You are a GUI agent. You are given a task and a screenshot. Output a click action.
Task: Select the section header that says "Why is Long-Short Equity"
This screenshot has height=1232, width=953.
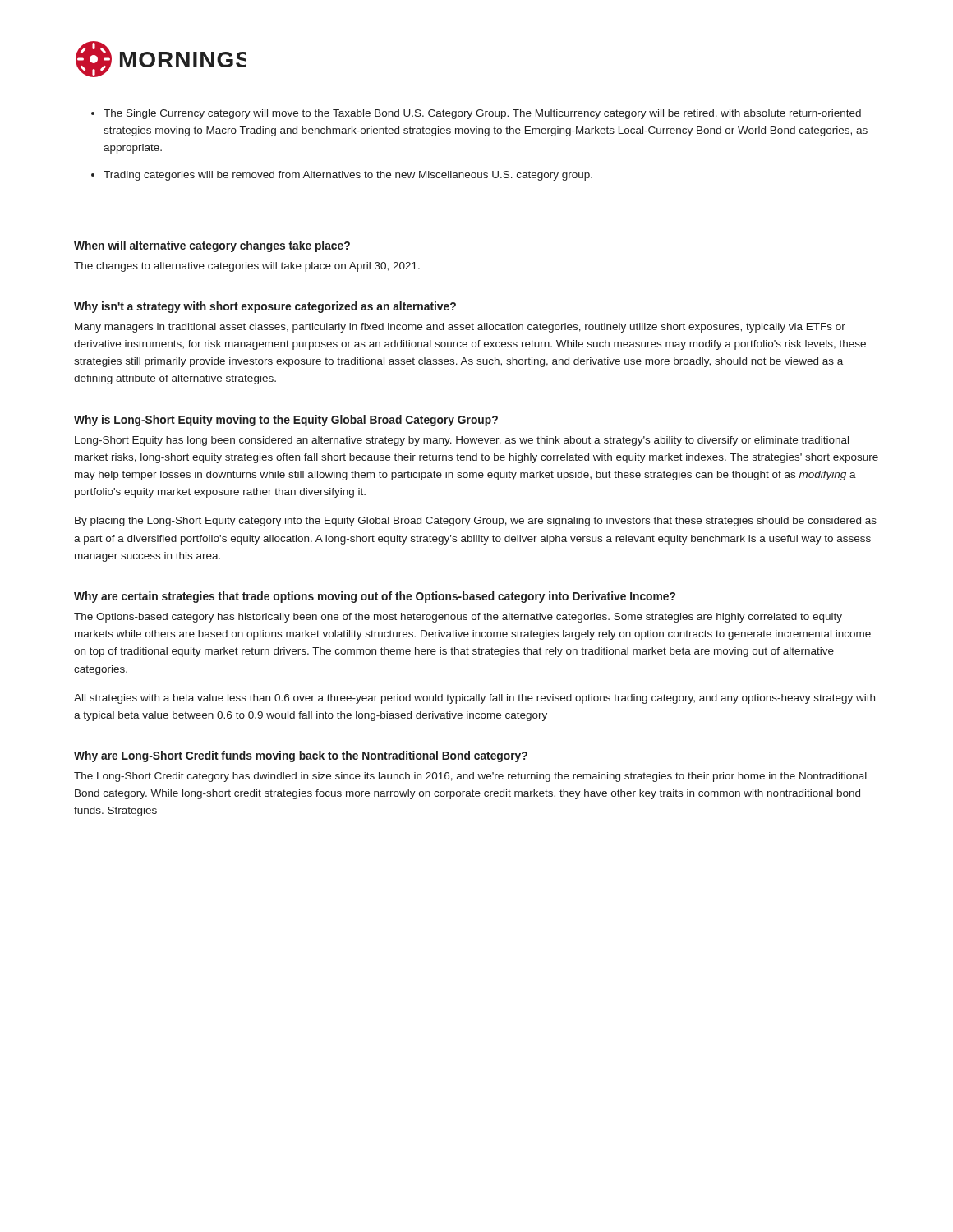(x=286, y=420)
